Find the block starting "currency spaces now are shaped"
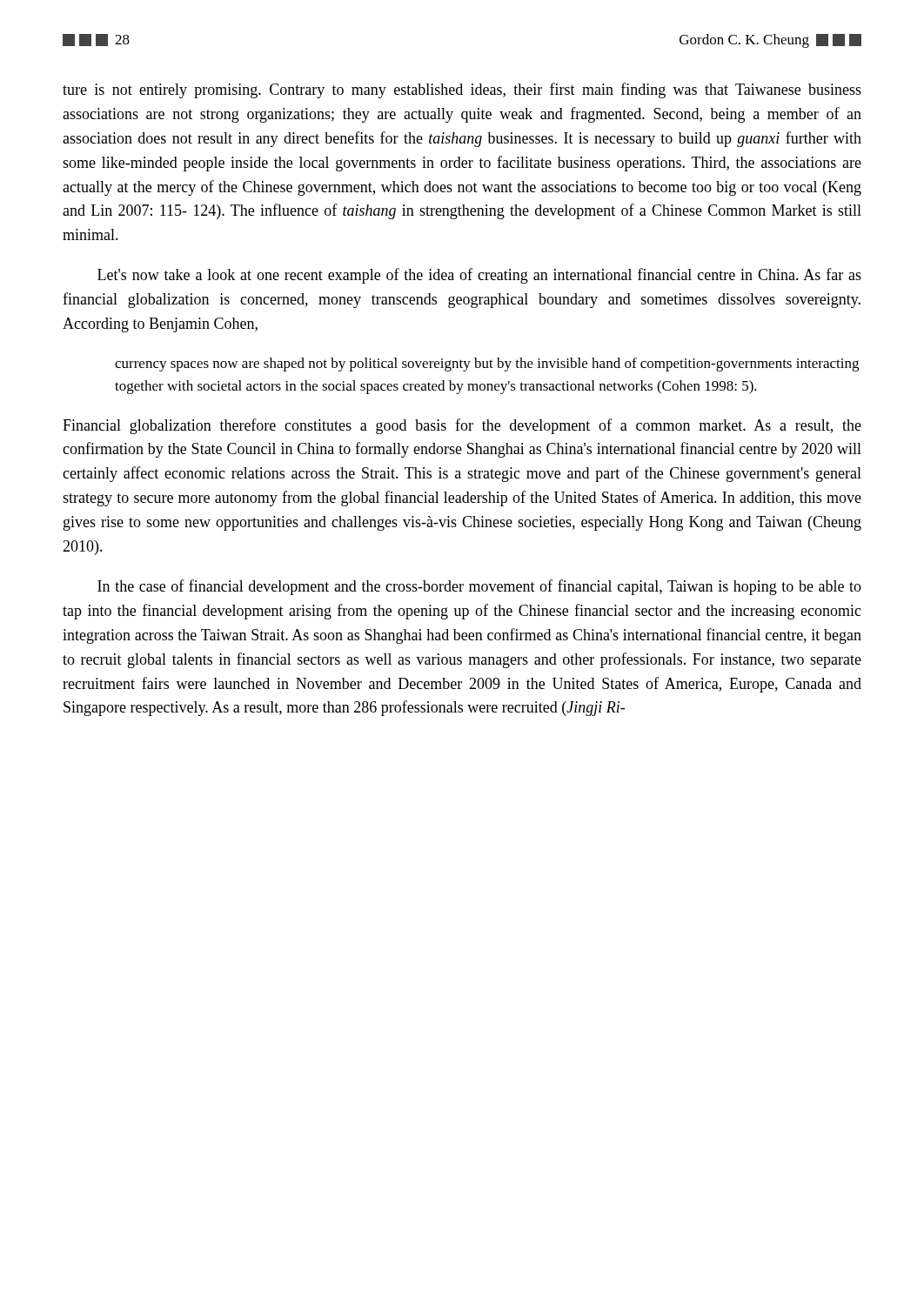Viewport: 924px width, 1305px height. pyautogui.click(x=488, y=375)
